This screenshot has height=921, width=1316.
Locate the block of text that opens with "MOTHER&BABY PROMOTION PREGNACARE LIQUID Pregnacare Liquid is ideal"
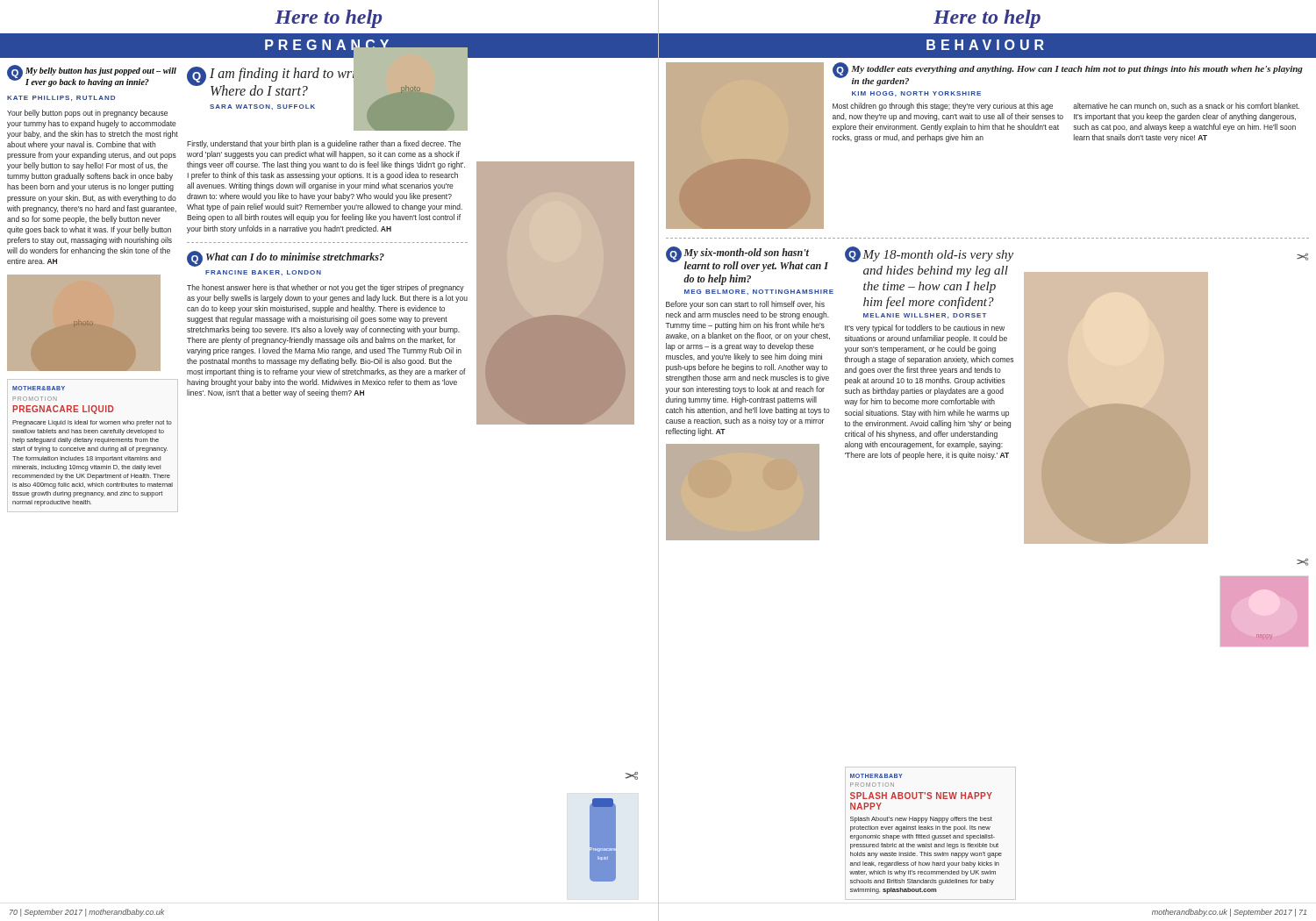point(93,446)
